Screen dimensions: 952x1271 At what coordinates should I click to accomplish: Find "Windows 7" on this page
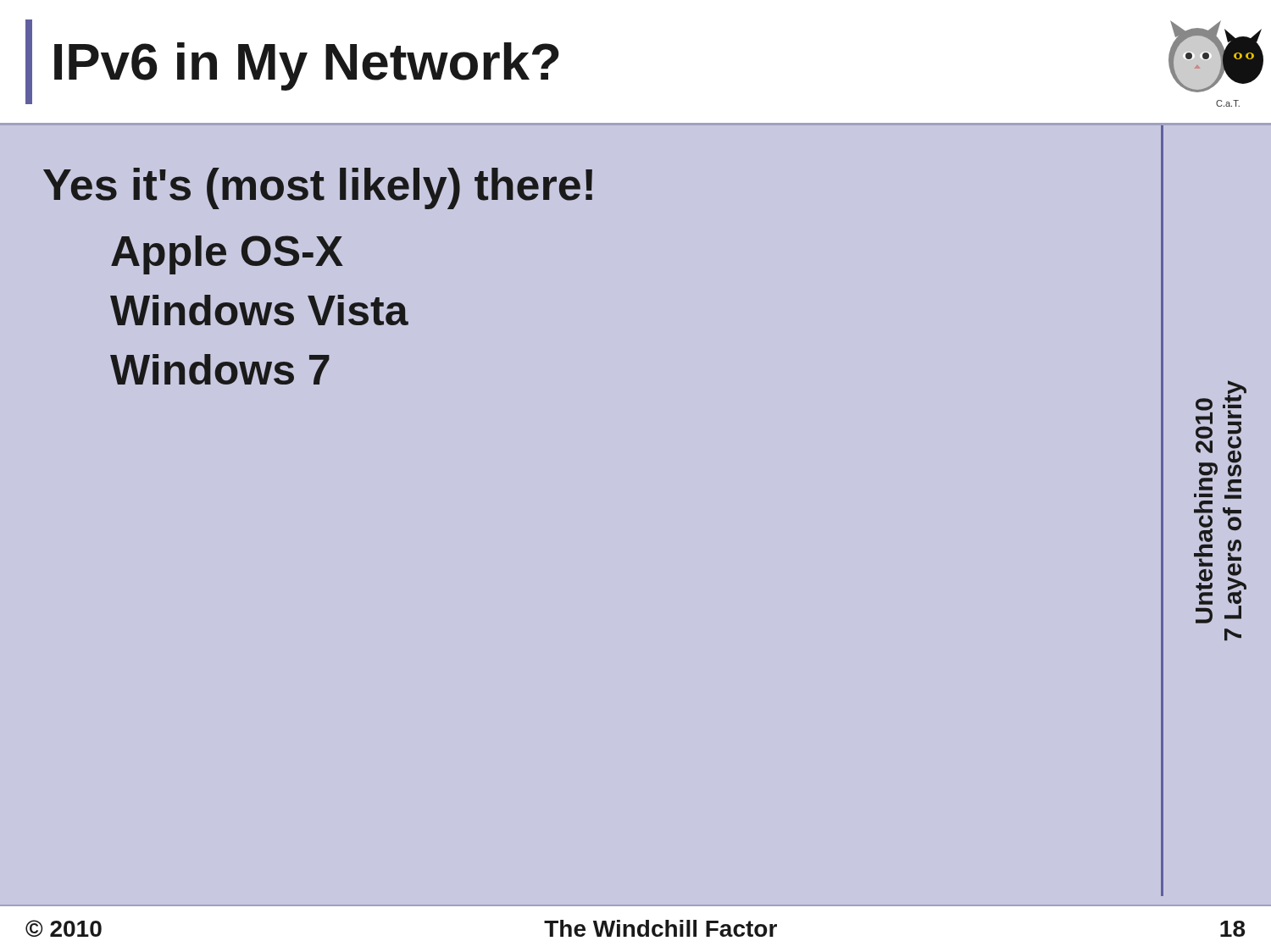click(x=221, y=370)
